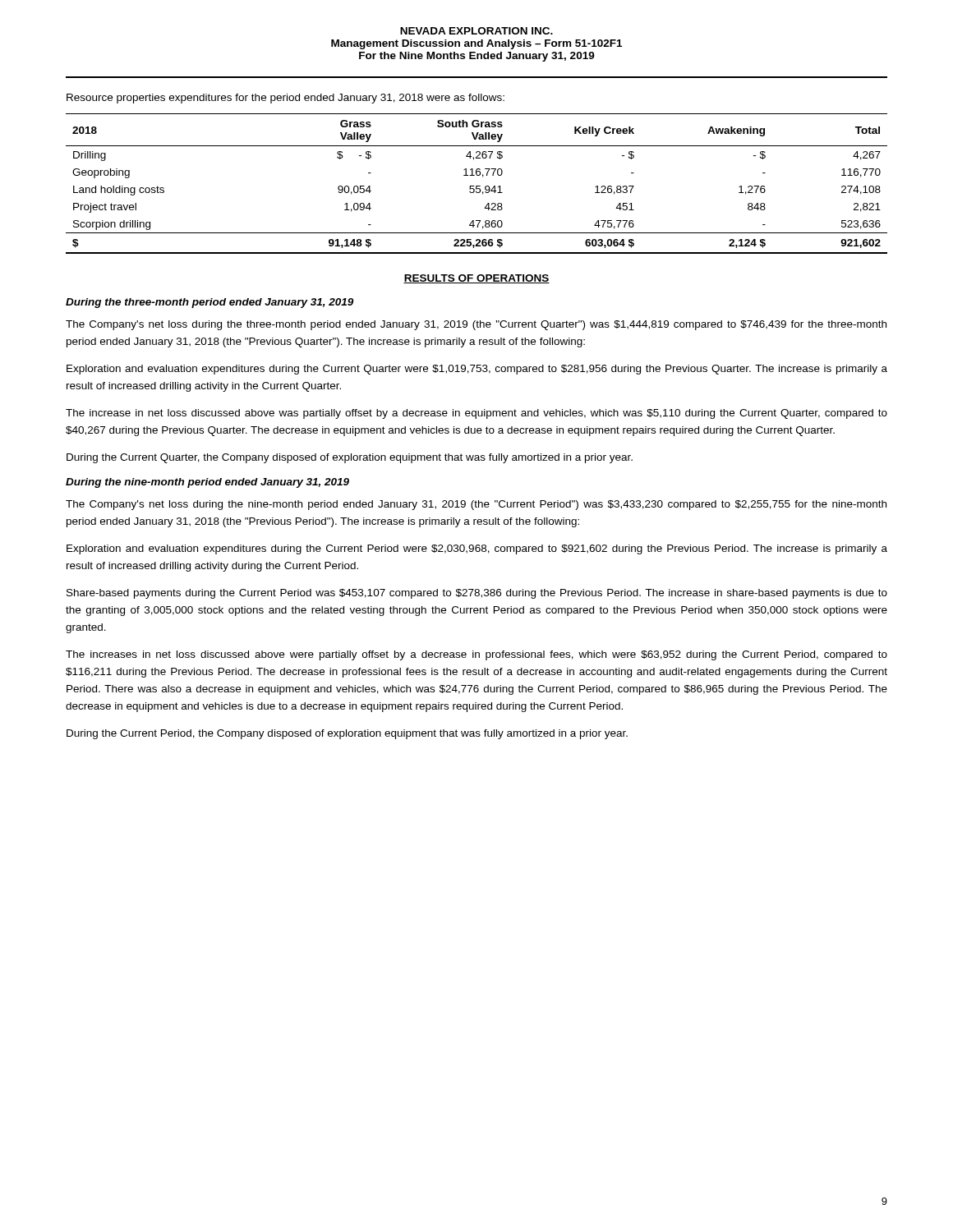Select the text block that says "Exploration and evaluation expenditures during the Current Quarter"
This screenshot has height=1232, width=953.
point(476,377)
